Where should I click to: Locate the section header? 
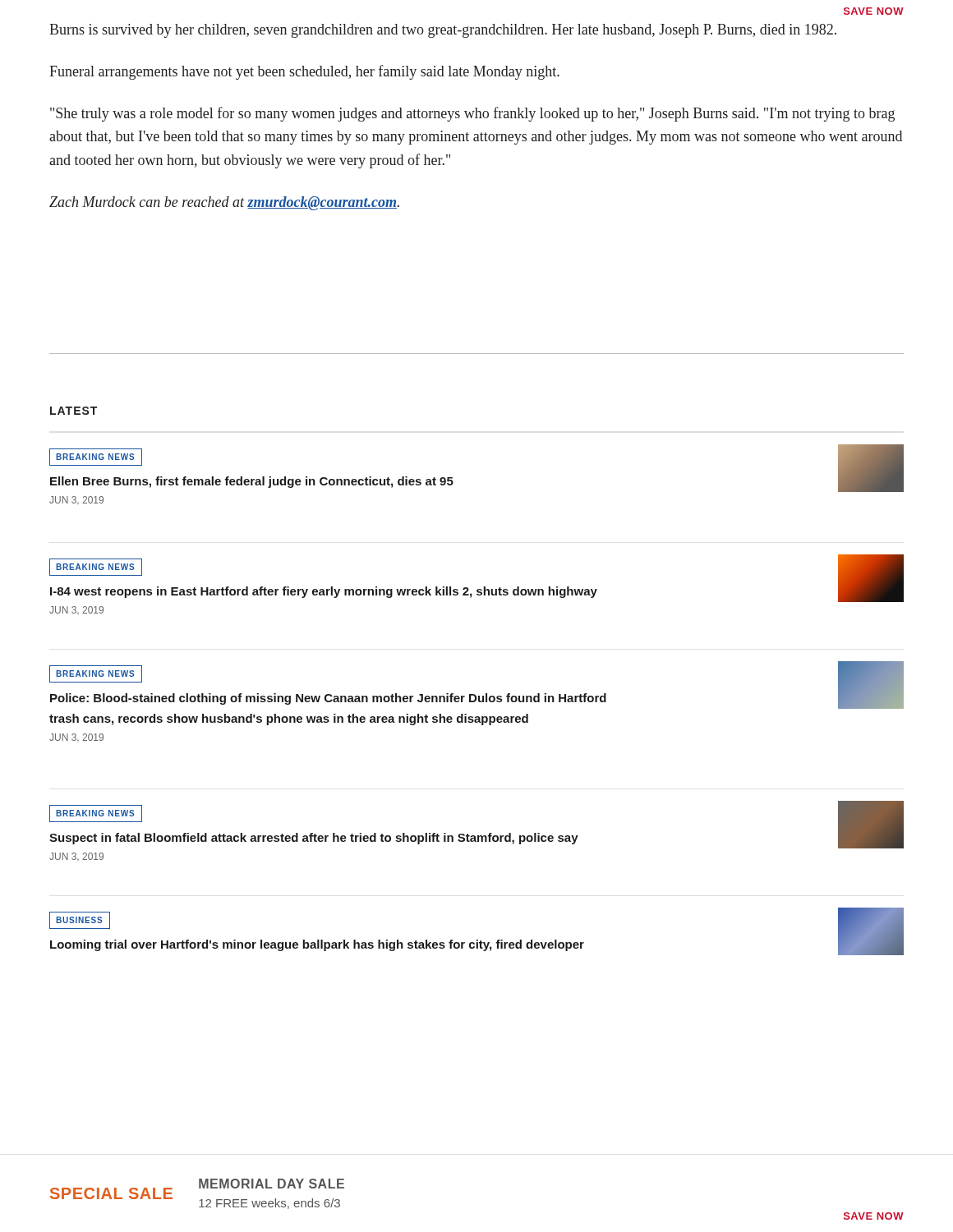(x=74, y=411)
